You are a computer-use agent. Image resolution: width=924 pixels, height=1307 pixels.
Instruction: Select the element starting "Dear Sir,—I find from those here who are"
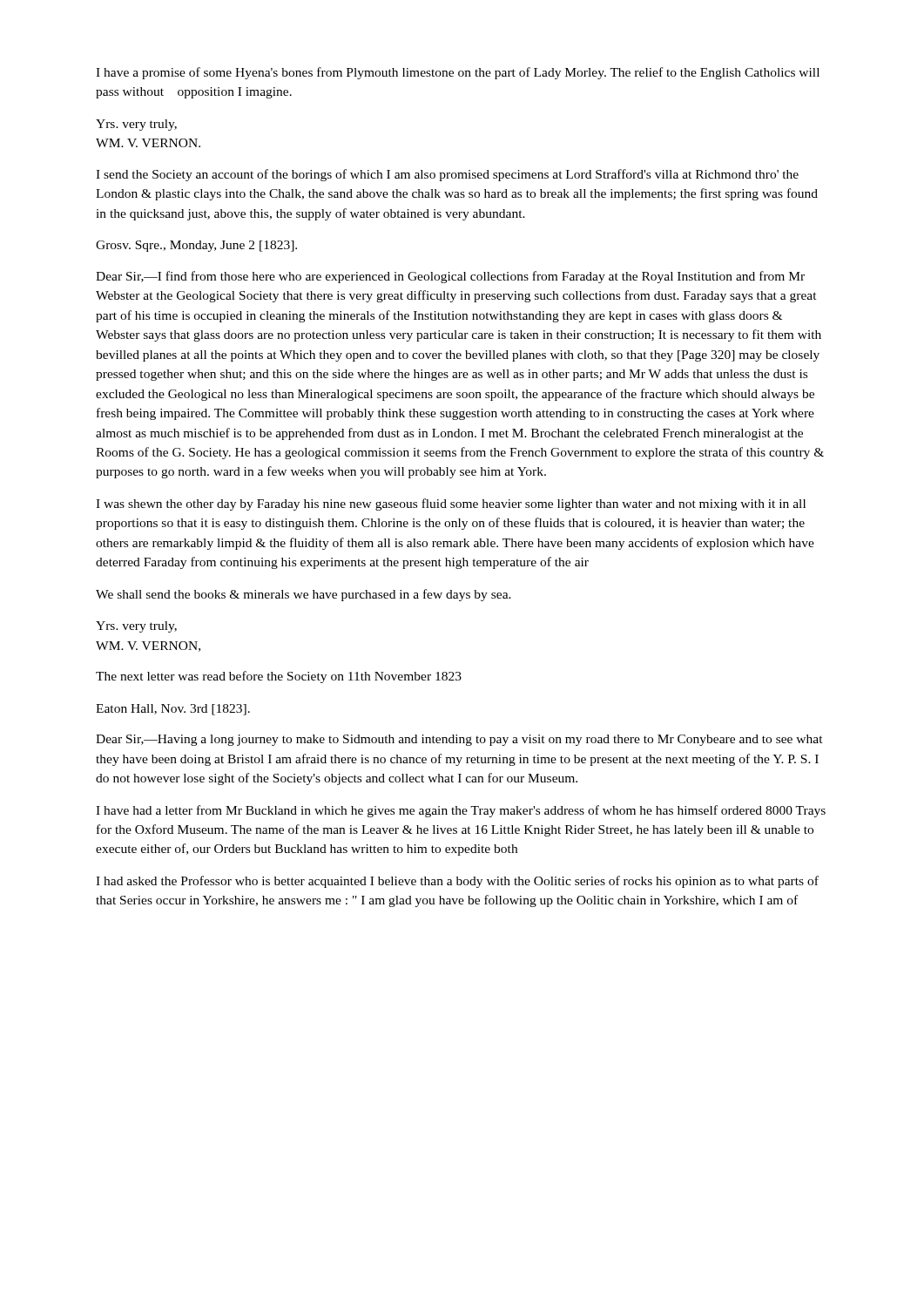tap(462, 374)
